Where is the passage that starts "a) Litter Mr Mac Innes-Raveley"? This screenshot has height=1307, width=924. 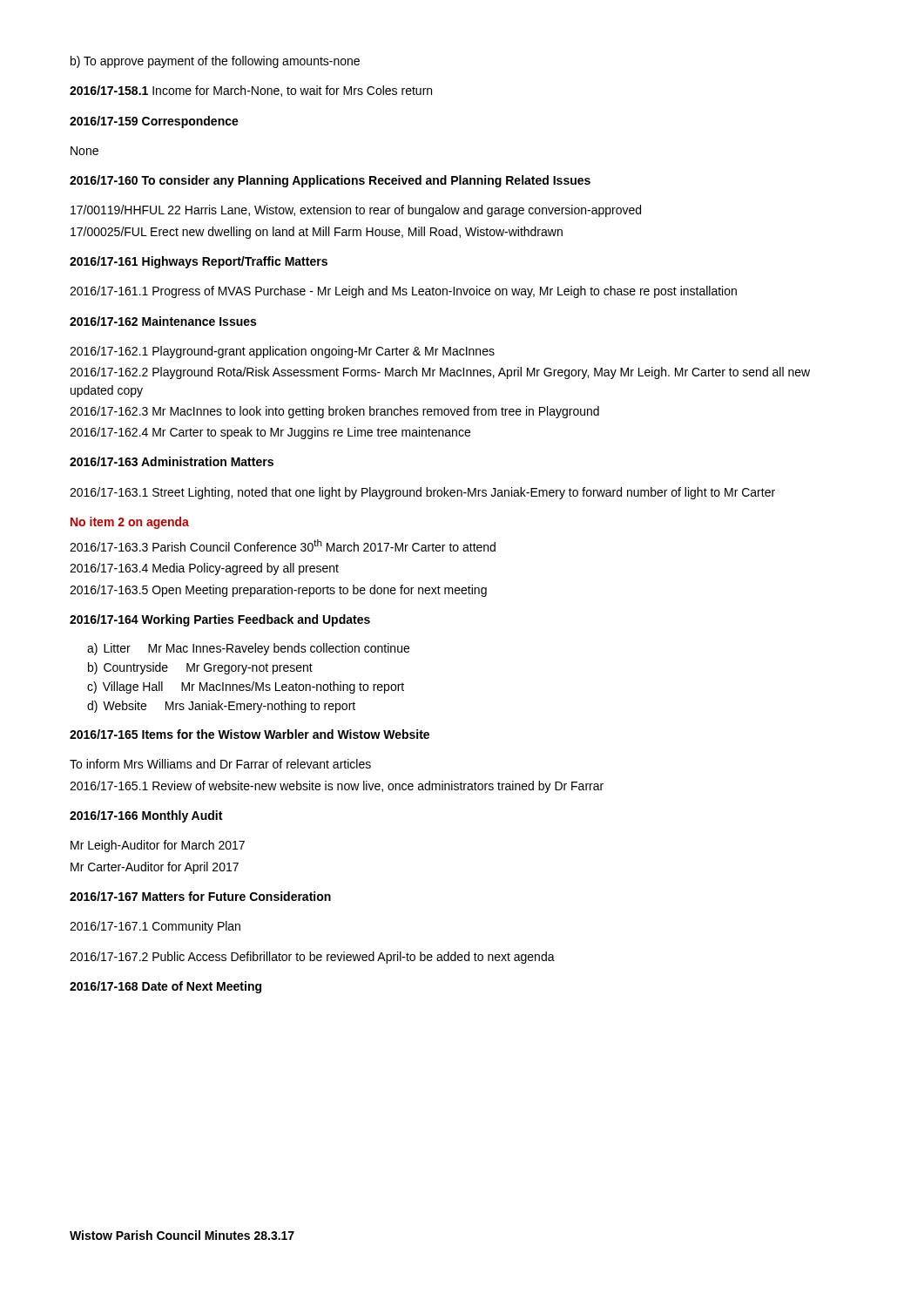point(249,648)
